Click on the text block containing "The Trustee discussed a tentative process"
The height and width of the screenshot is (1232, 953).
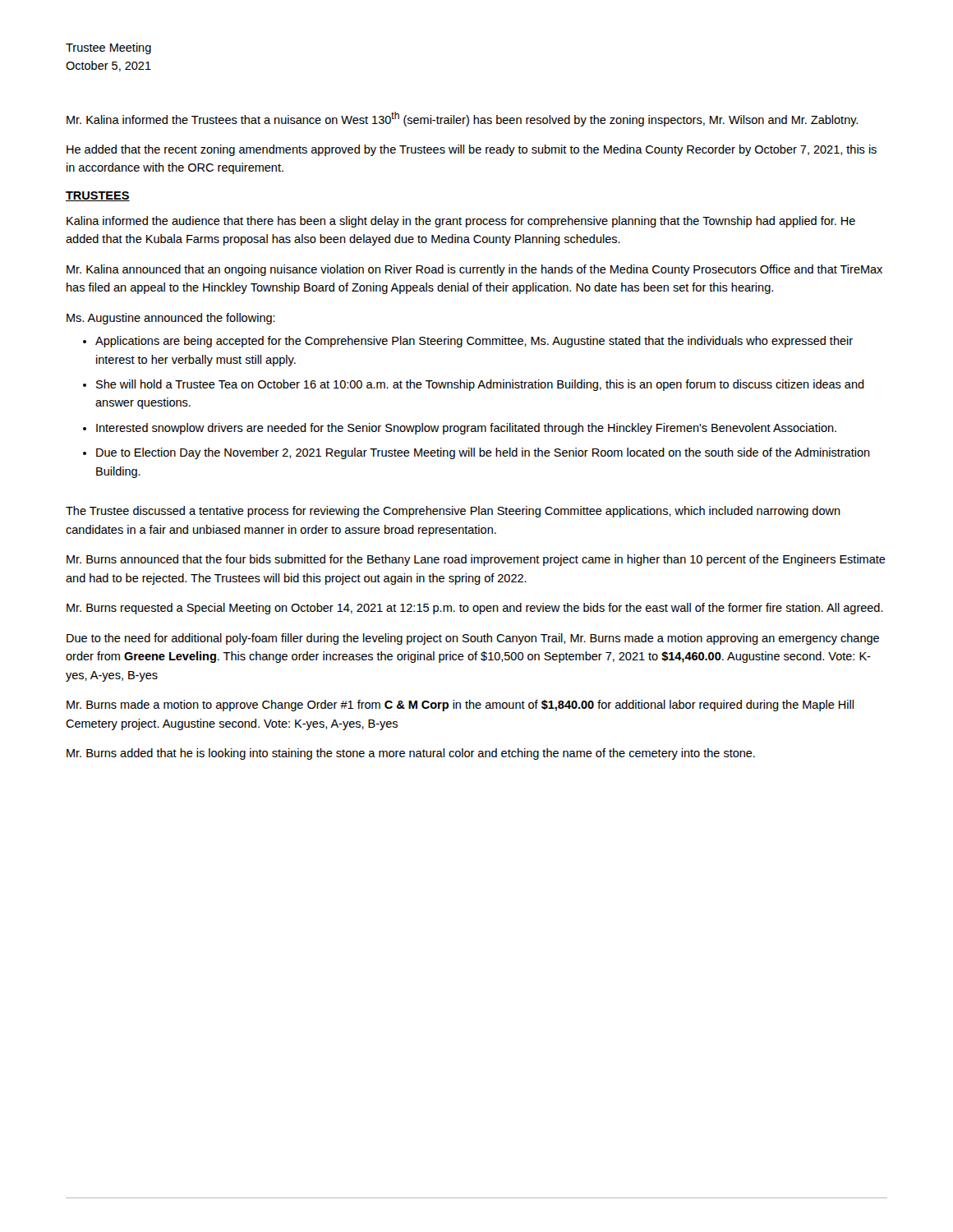click(x=453, y=520)
